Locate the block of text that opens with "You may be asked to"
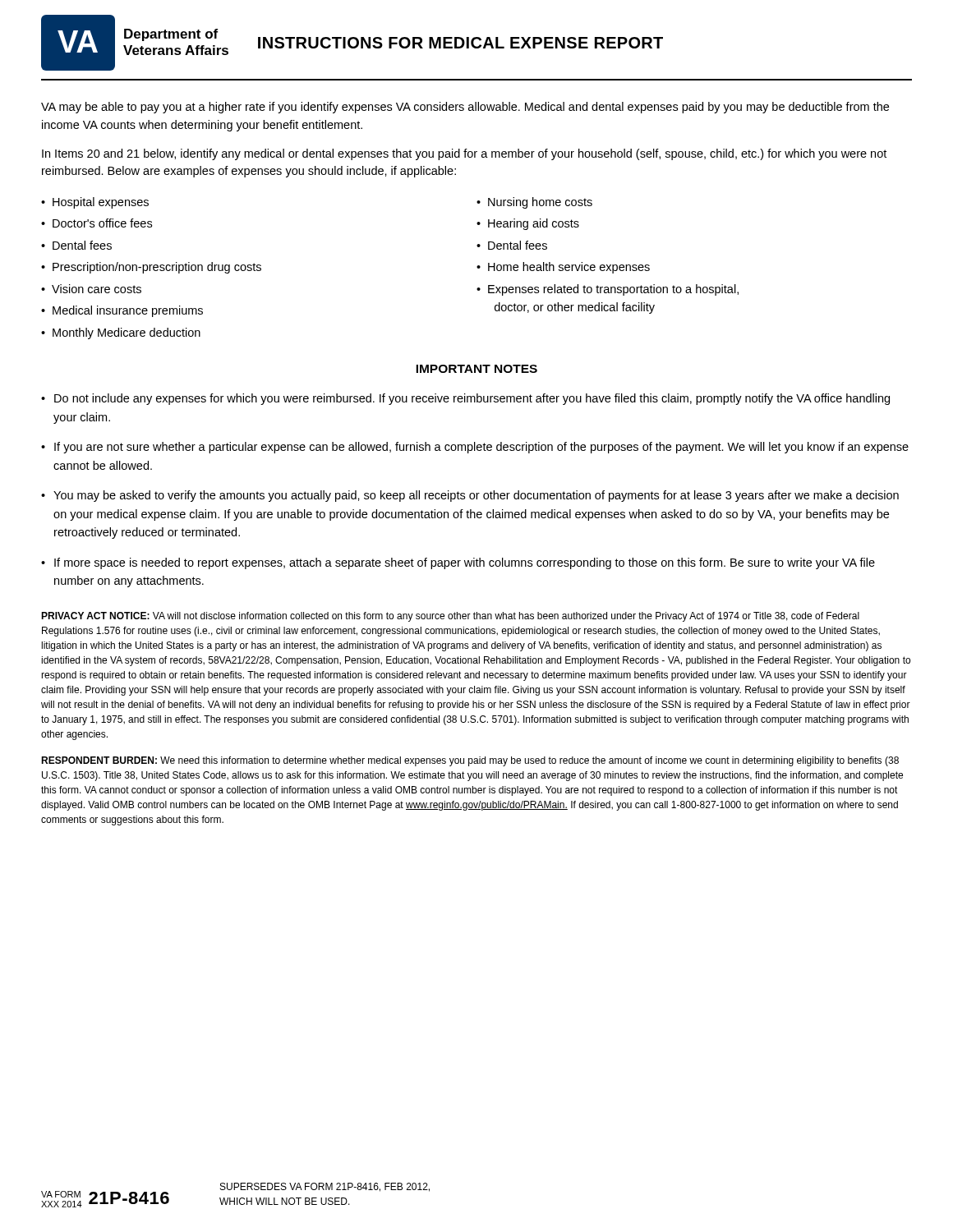This screenshot has width=953, height=1232. (x=483, y=514)
